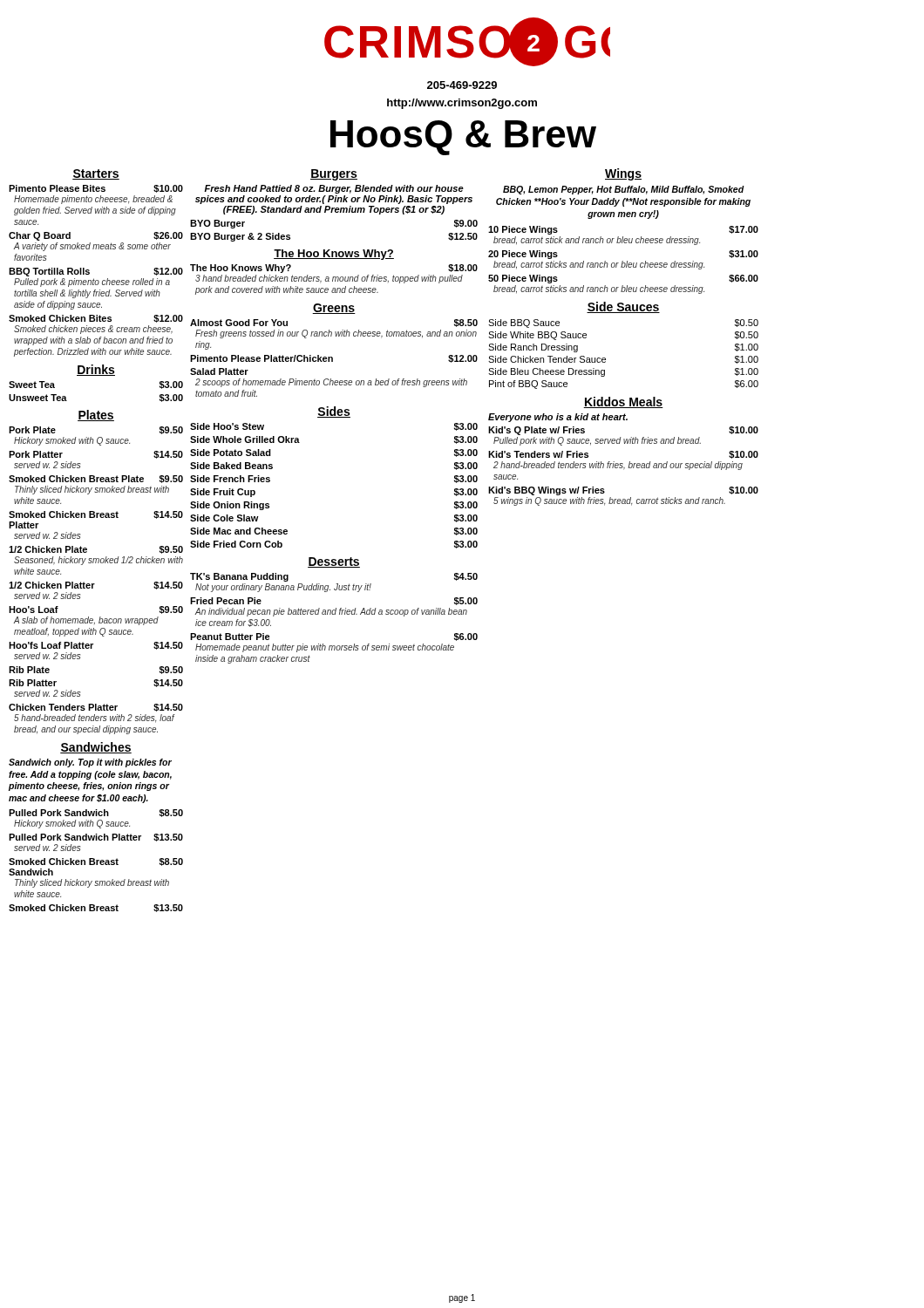This screenshot has height=1308, width=924.
Task: Select the section header containing "Side Sauces"
Action: point(623,307)
